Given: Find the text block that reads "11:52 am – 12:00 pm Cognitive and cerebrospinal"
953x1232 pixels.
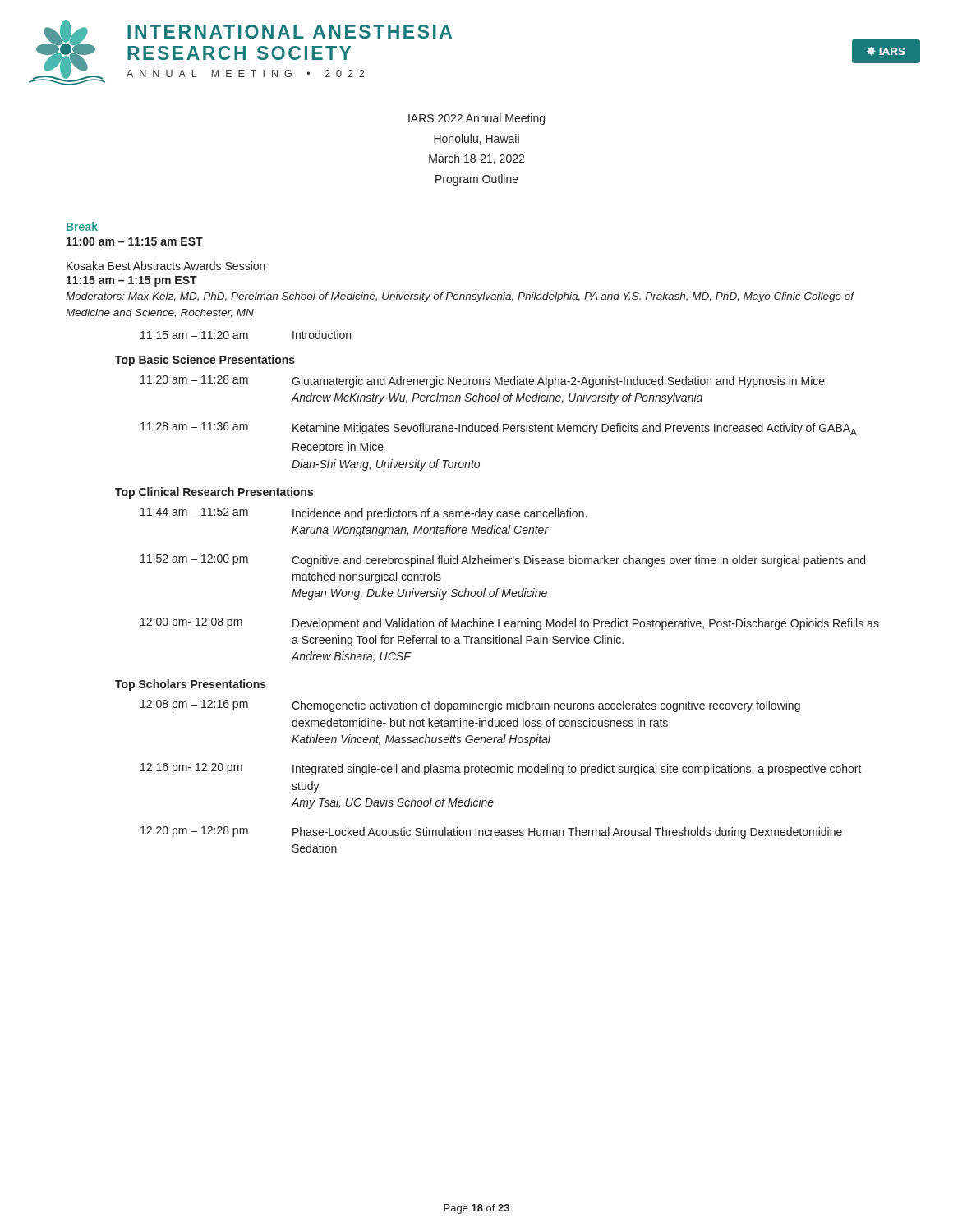Looking at the screenshot, I should click(x=503, y=561).
